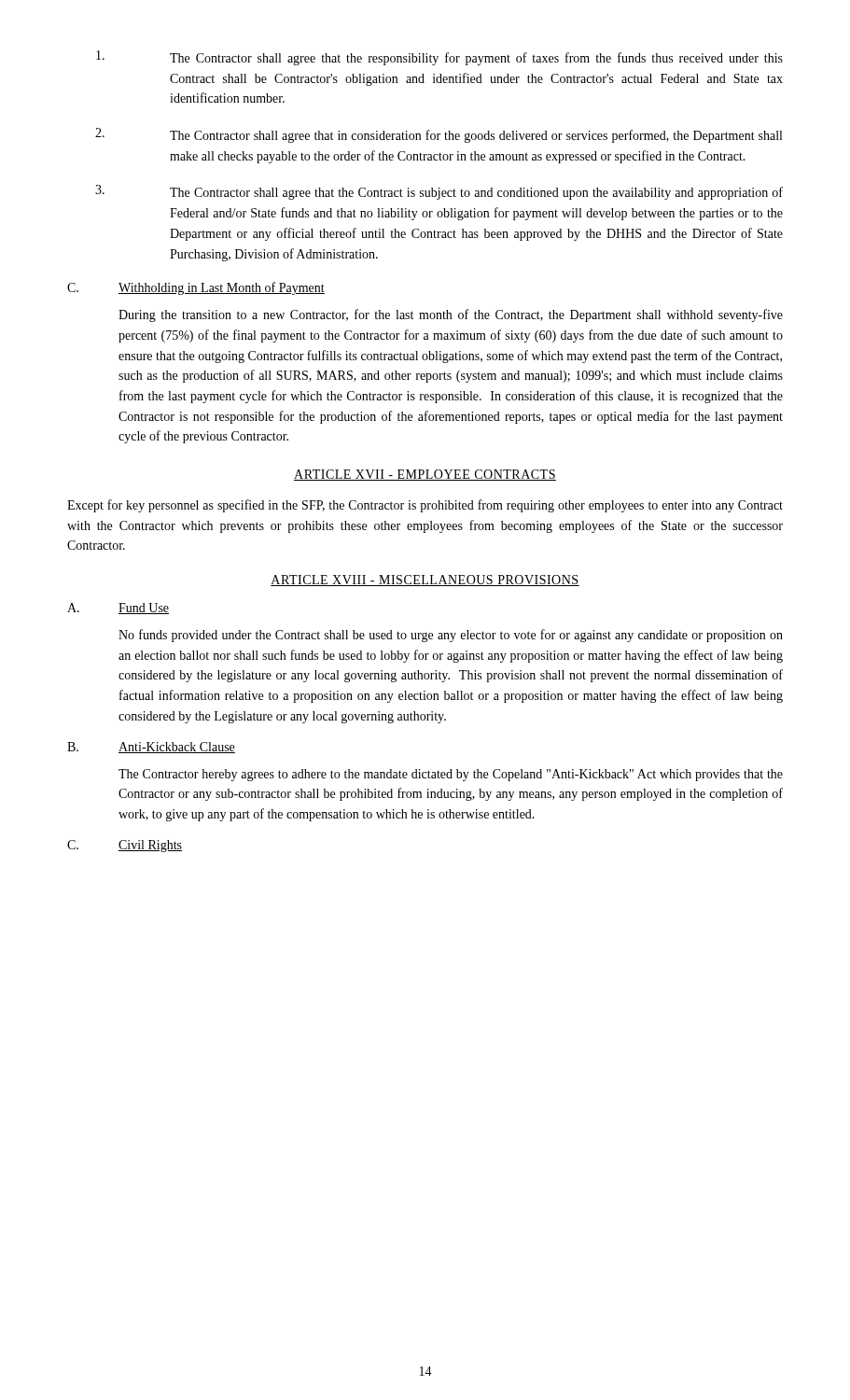Select the list item containing "3. The Contractor"
The height and width of the screenshot is (1400, 850).
click(425, 224)
